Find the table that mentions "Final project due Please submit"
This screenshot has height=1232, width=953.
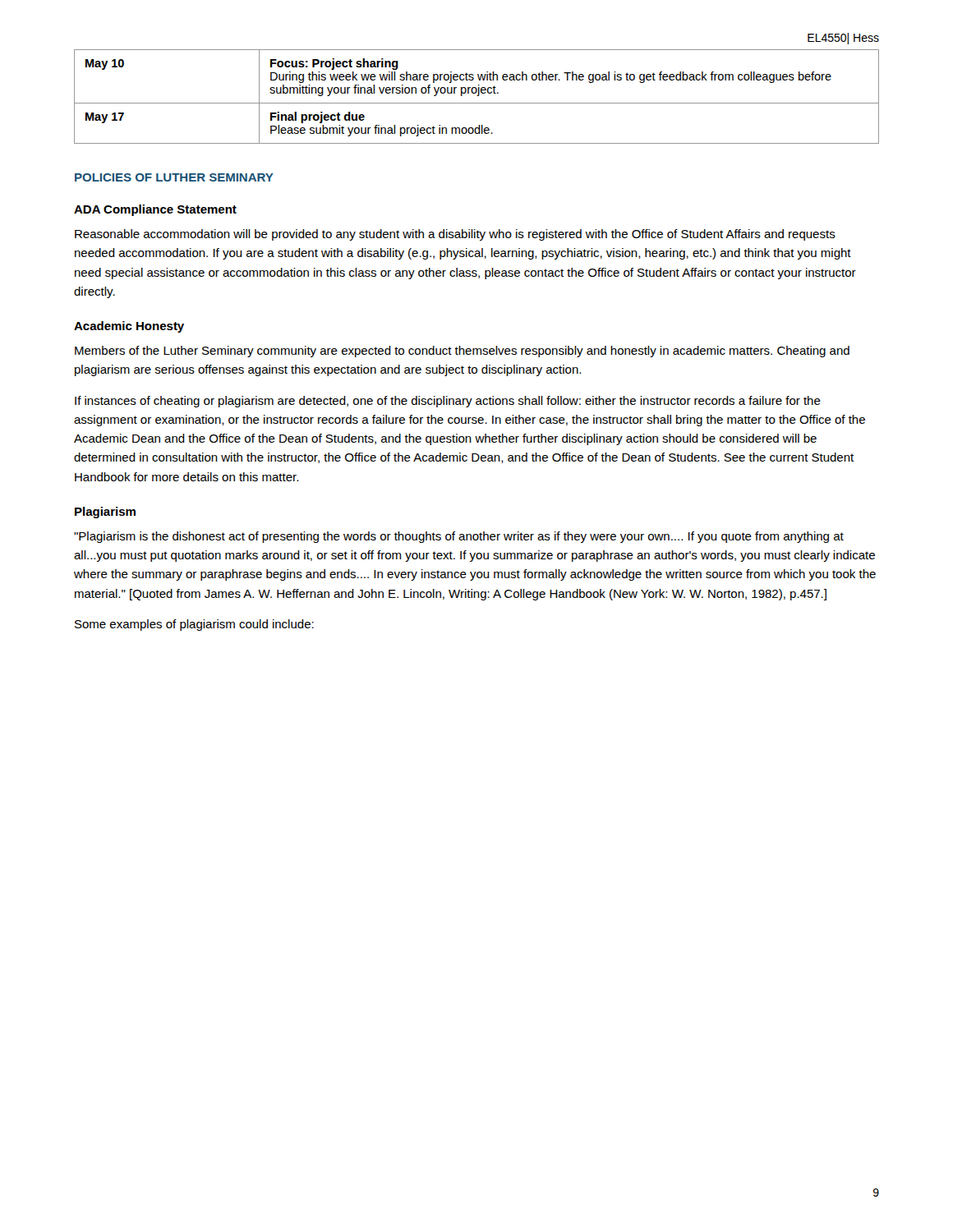pyautogui.click(x=476, y=97)
